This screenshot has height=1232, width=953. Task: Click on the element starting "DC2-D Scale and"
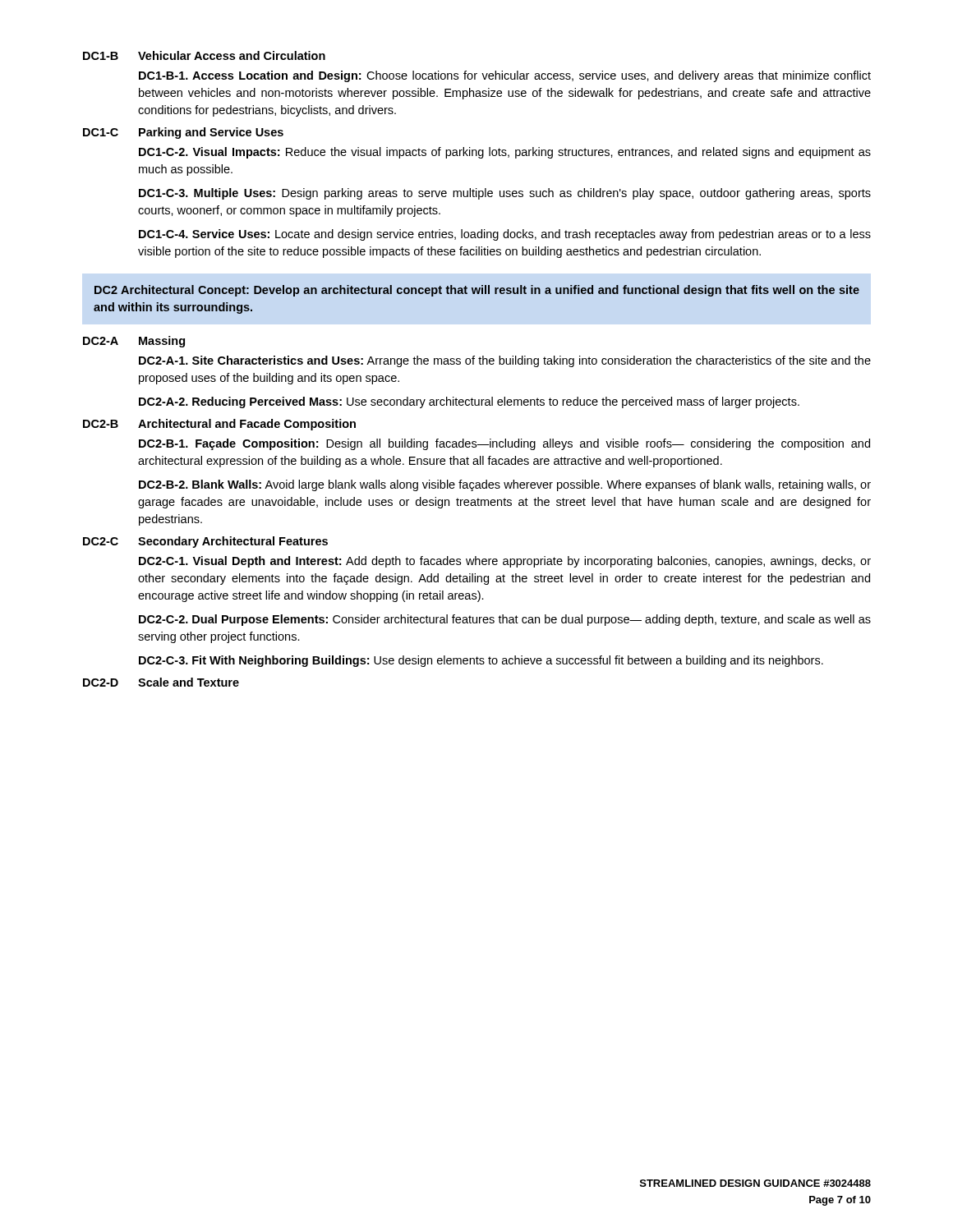[161, 683]
